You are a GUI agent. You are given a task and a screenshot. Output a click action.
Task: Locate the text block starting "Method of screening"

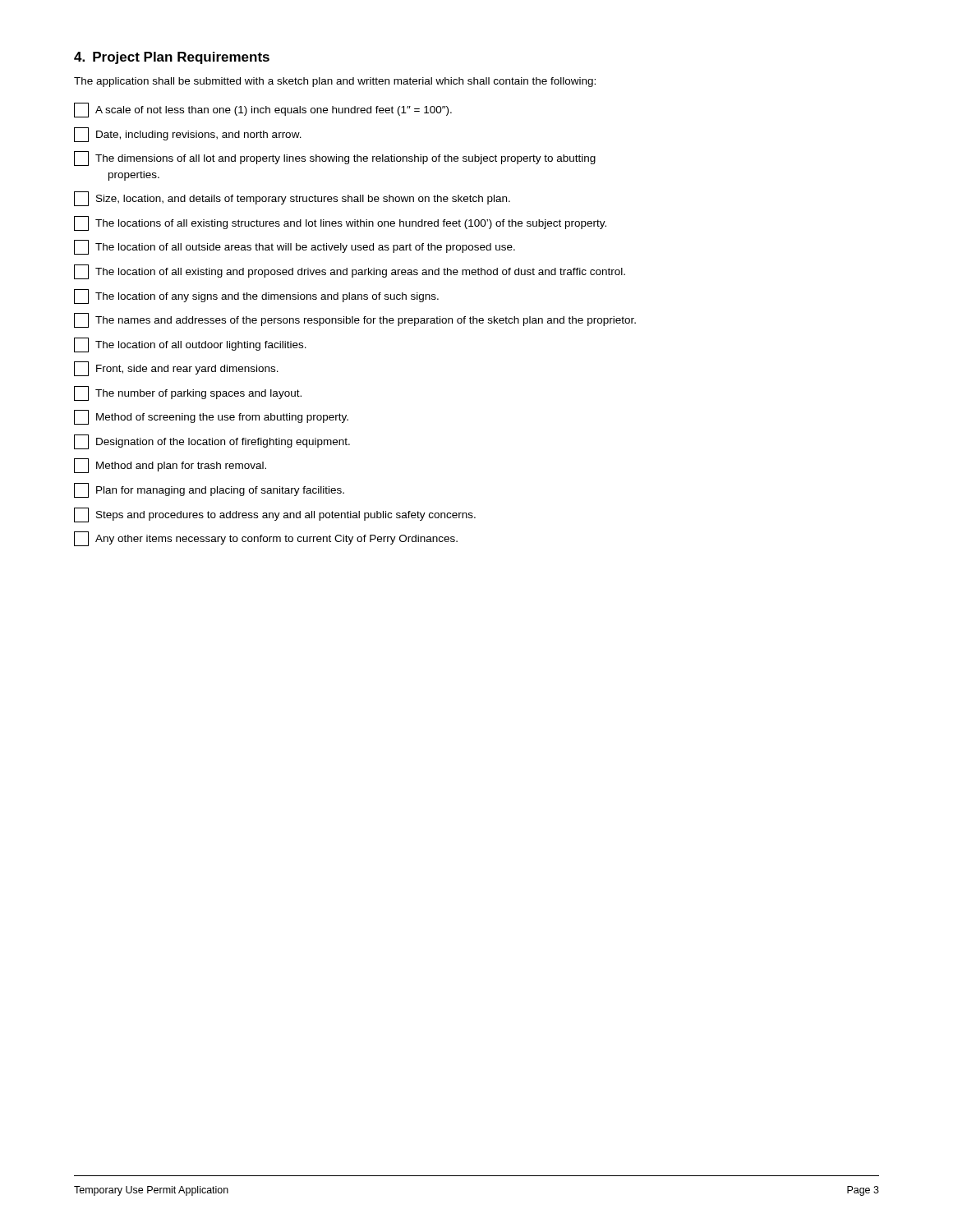tap(211, 417)
